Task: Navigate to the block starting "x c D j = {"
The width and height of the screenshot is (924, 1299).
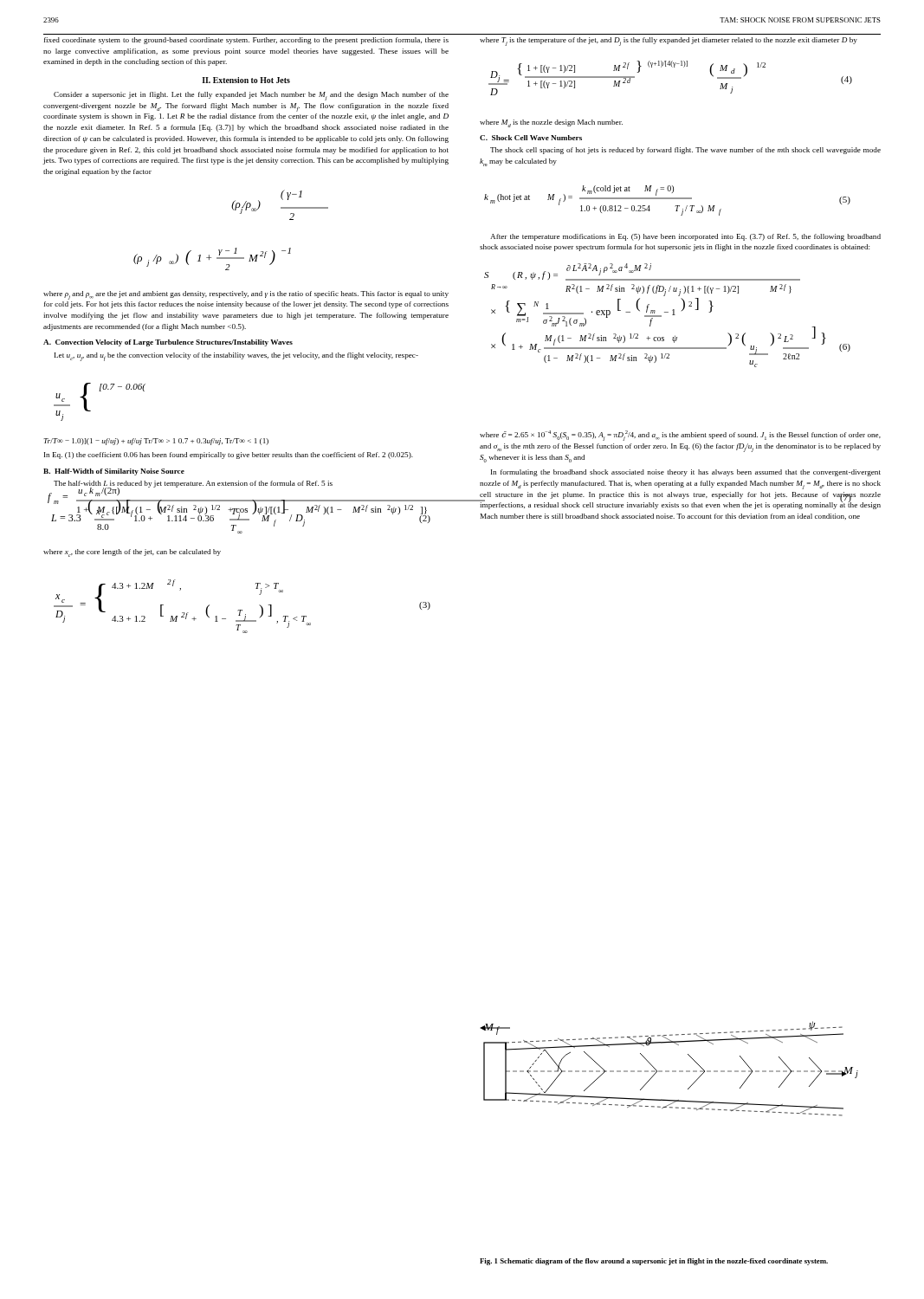Action: click(246, 602)
